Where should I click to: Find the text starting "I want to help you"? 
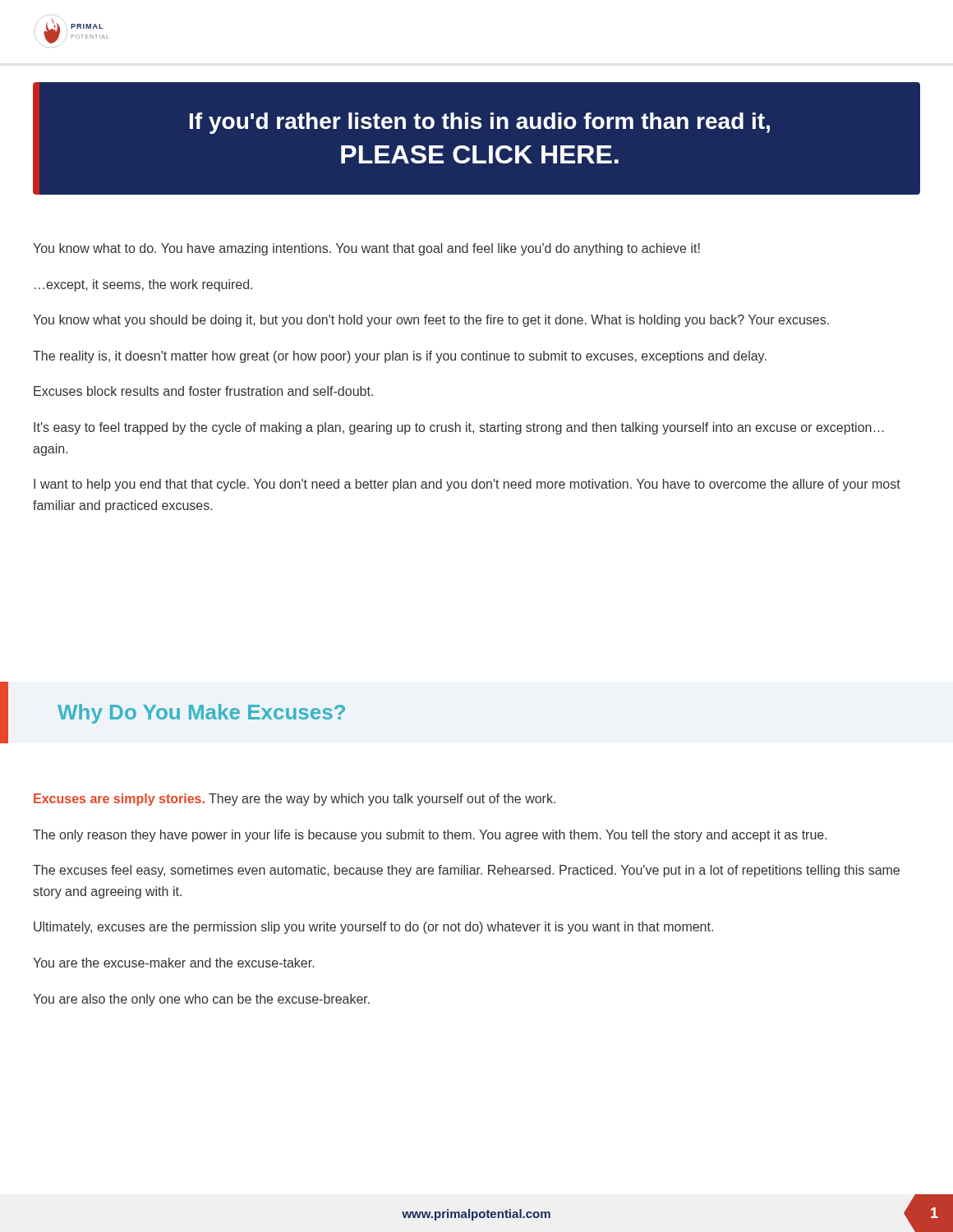(x=476, y=495)
